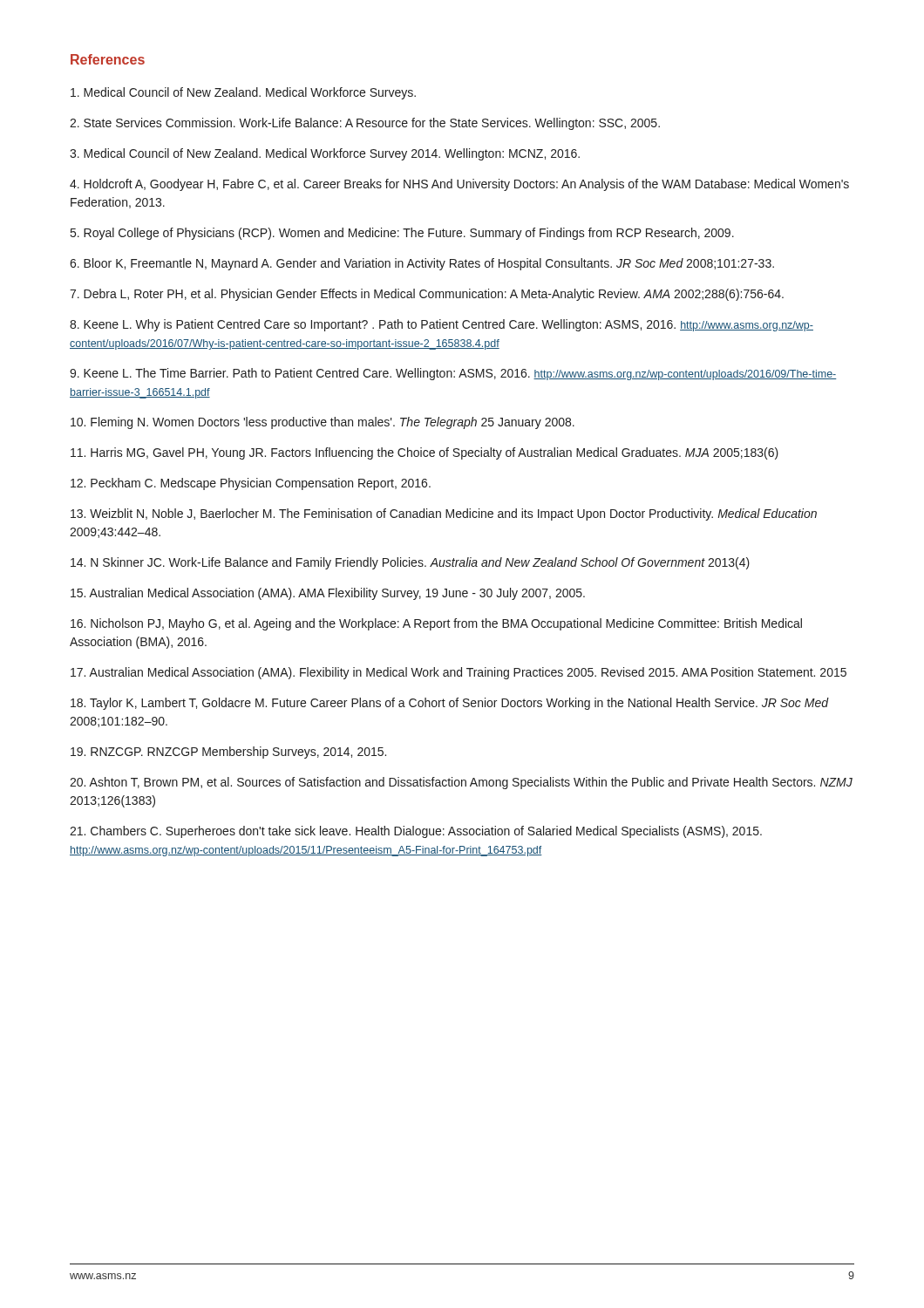Select the passage starting "20. Ashton T,"
This screenshot has height=1308, width=924.
pyautogui.click(x=461, y=791)
